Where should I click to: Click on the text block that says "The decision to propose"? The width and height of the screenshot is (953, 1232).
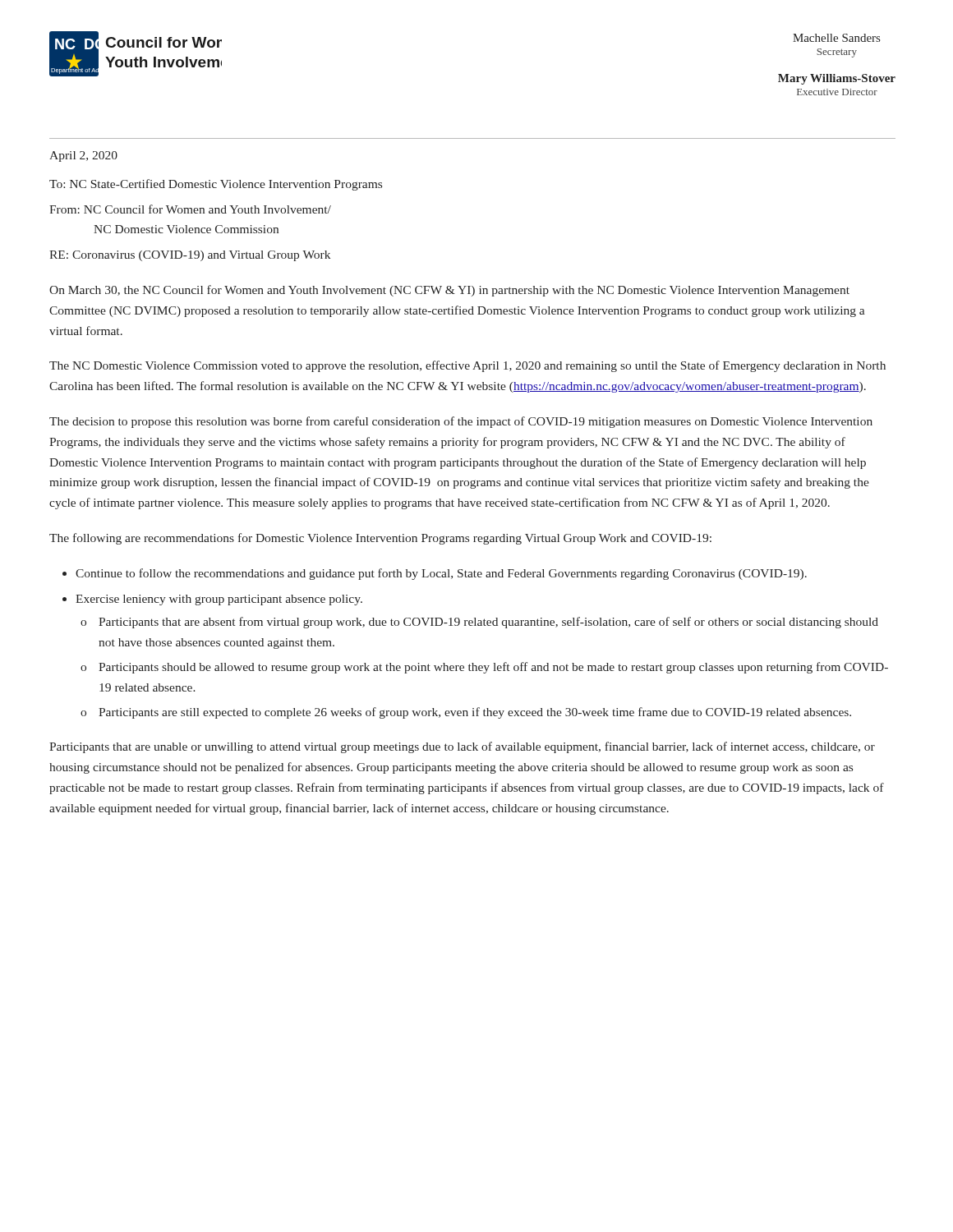[461, 462]
